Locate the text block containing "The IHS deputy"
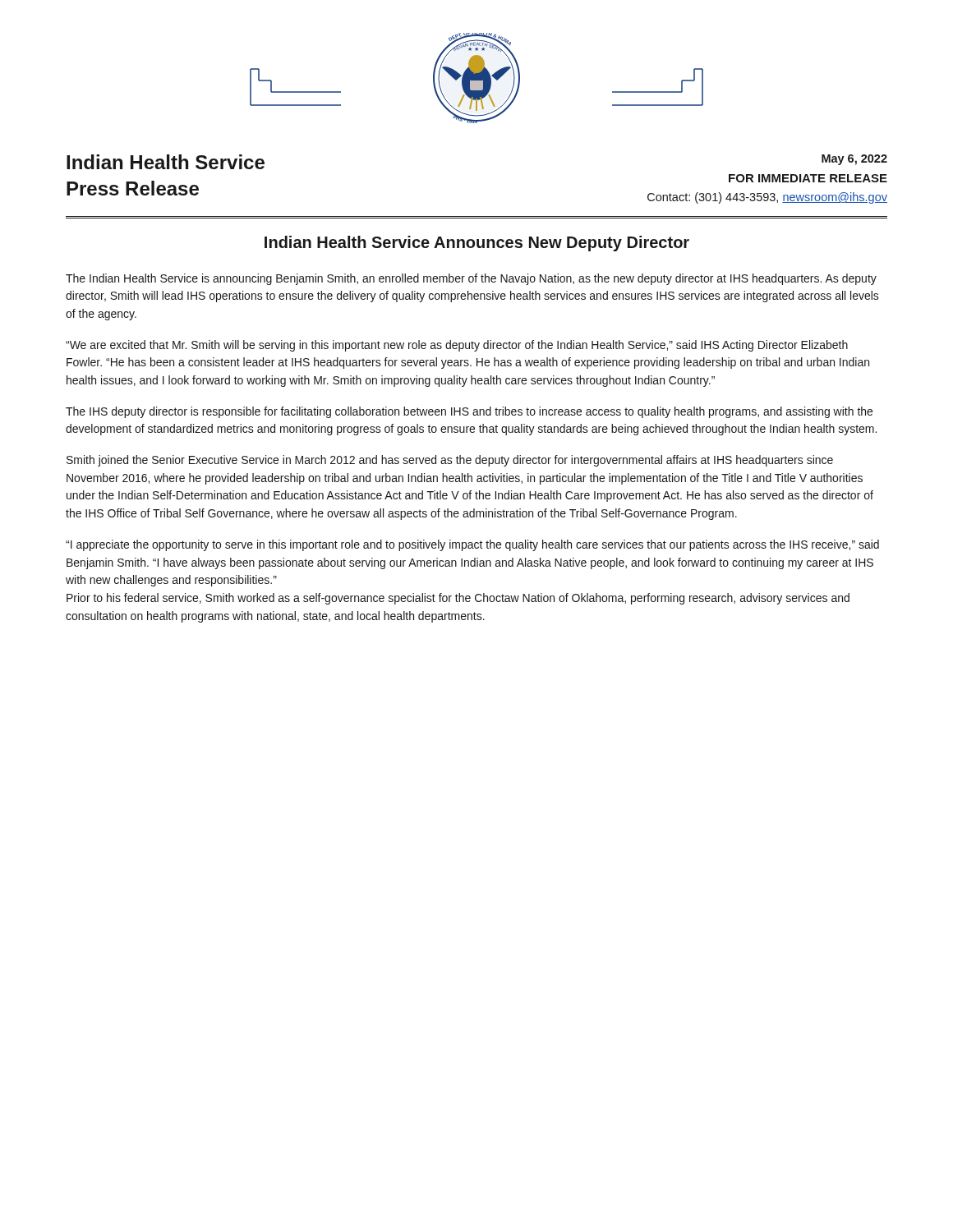 472,420
